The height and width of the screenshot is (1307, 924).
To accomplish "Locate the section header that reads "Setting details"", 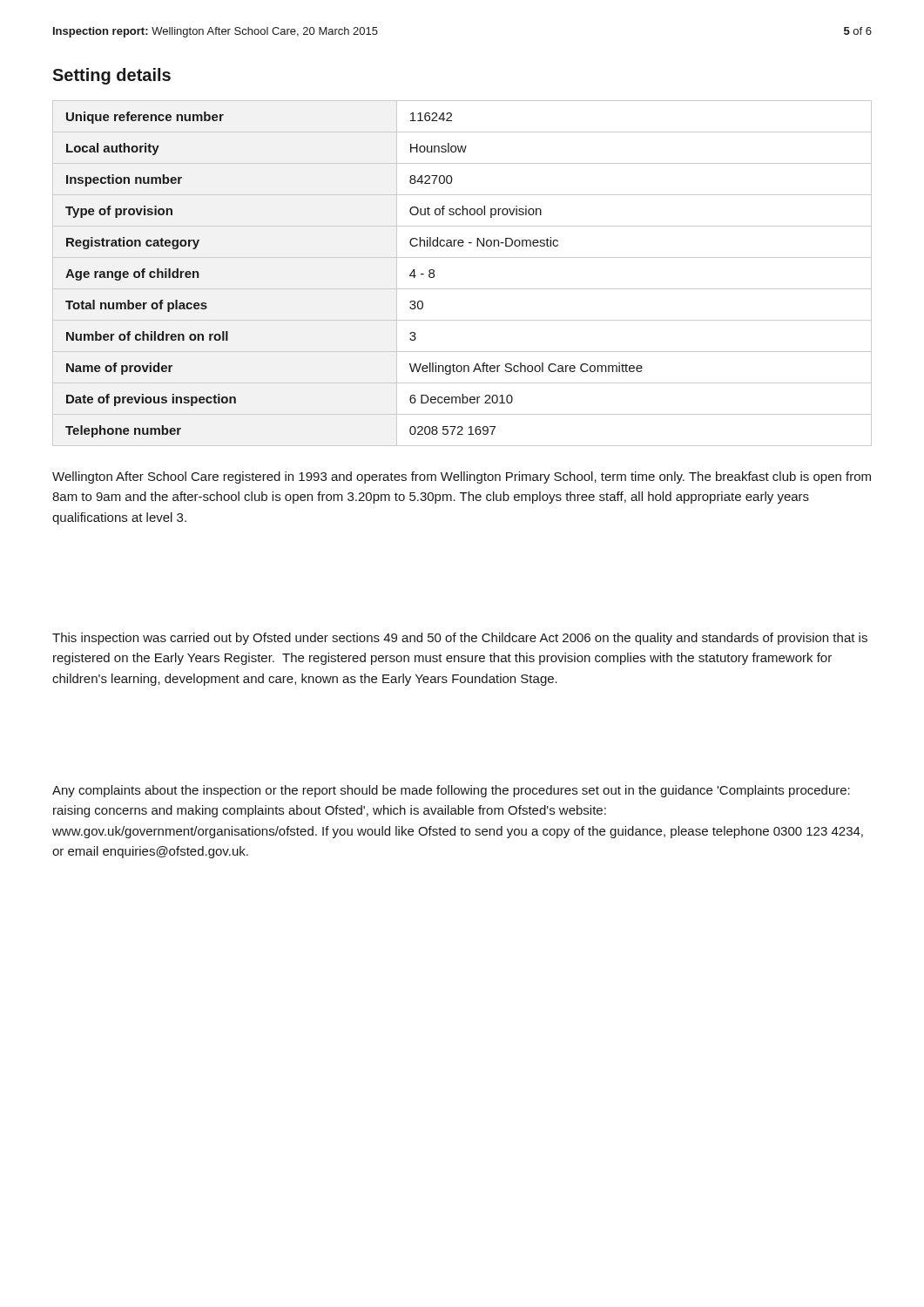I will point(112,75).
